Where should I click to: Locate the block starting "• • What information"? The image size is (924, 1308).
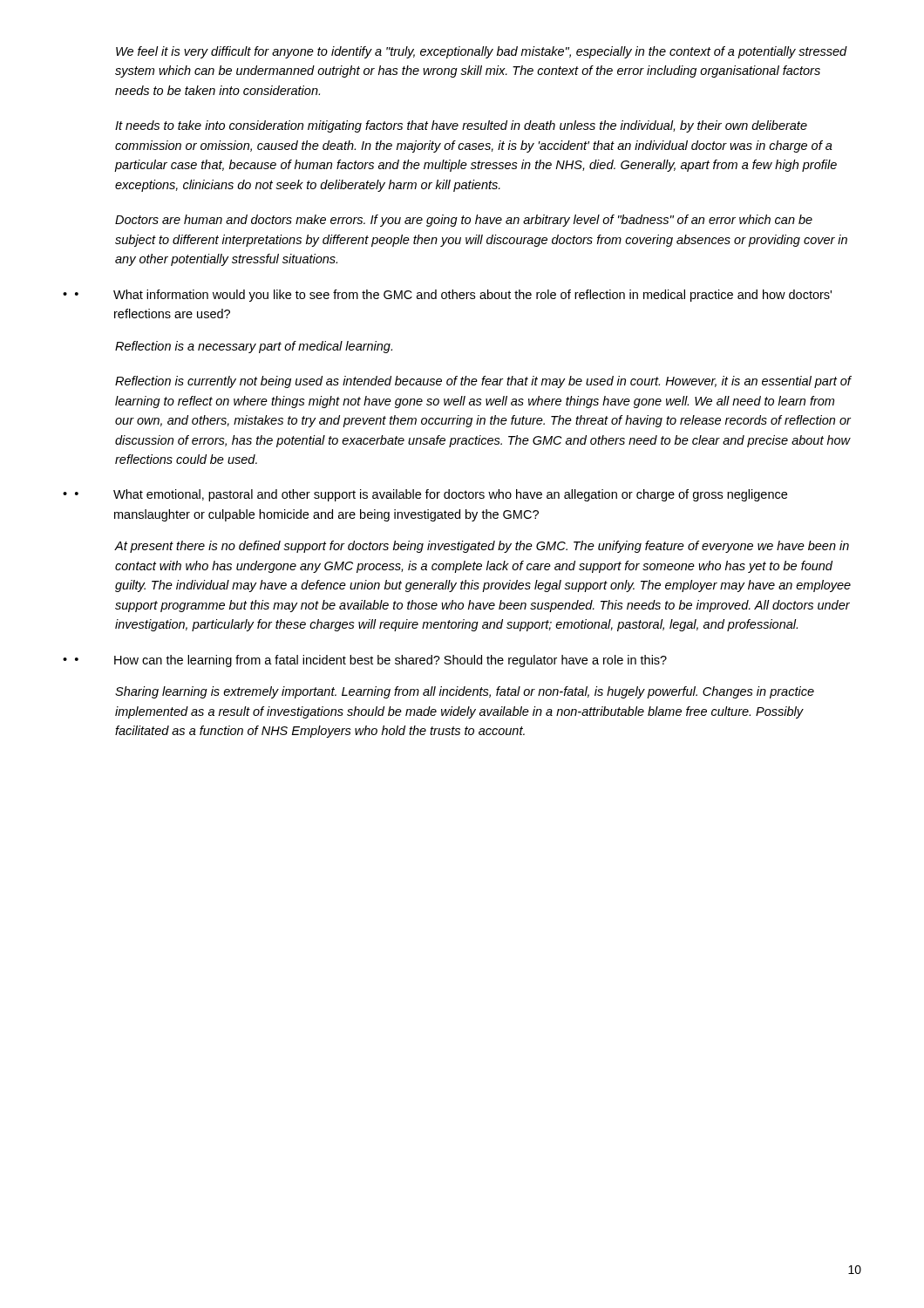coord(458,305)
